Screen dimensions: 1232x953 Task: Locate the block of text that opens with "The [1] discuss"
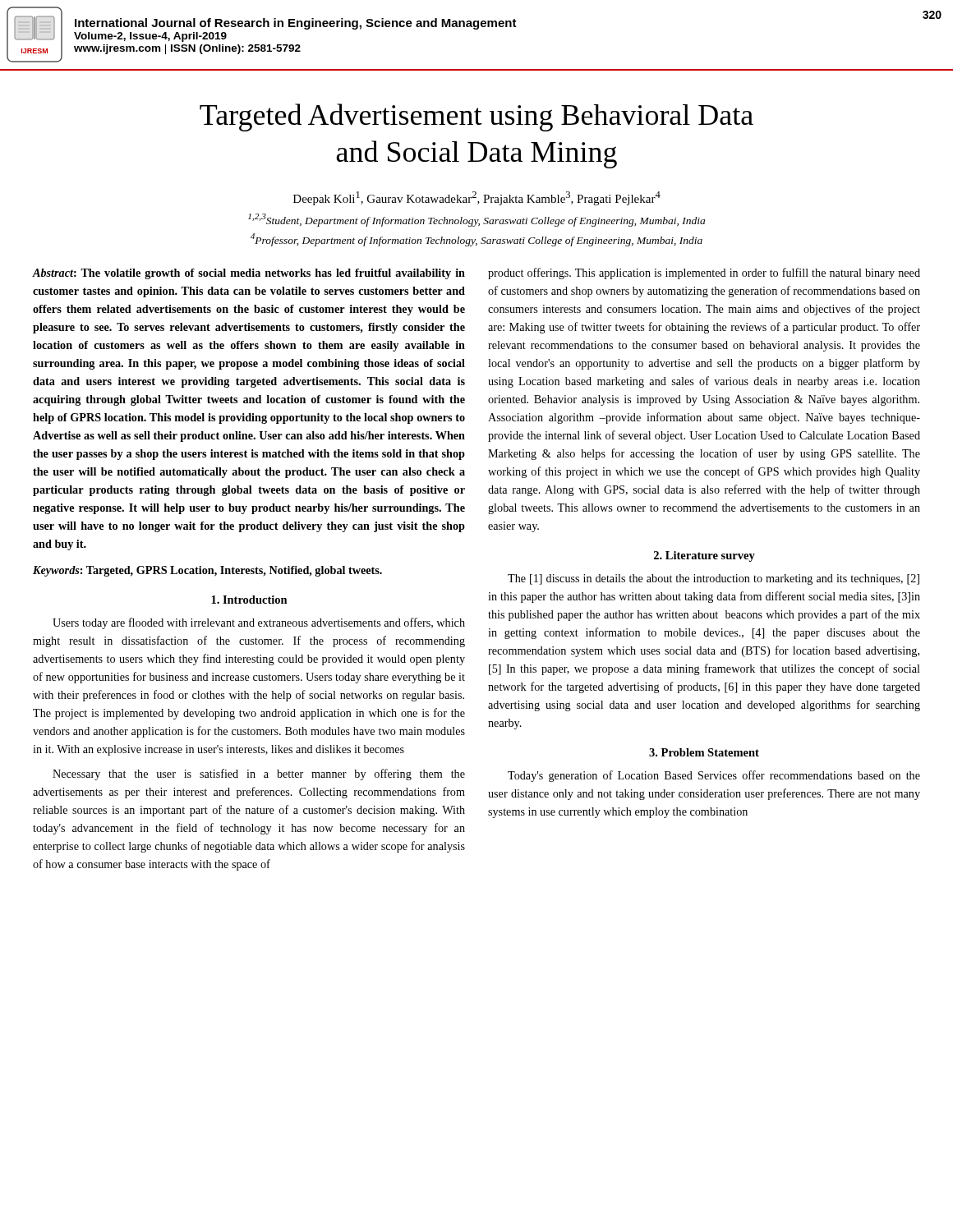pyautogui.click(x=704, y=650)
